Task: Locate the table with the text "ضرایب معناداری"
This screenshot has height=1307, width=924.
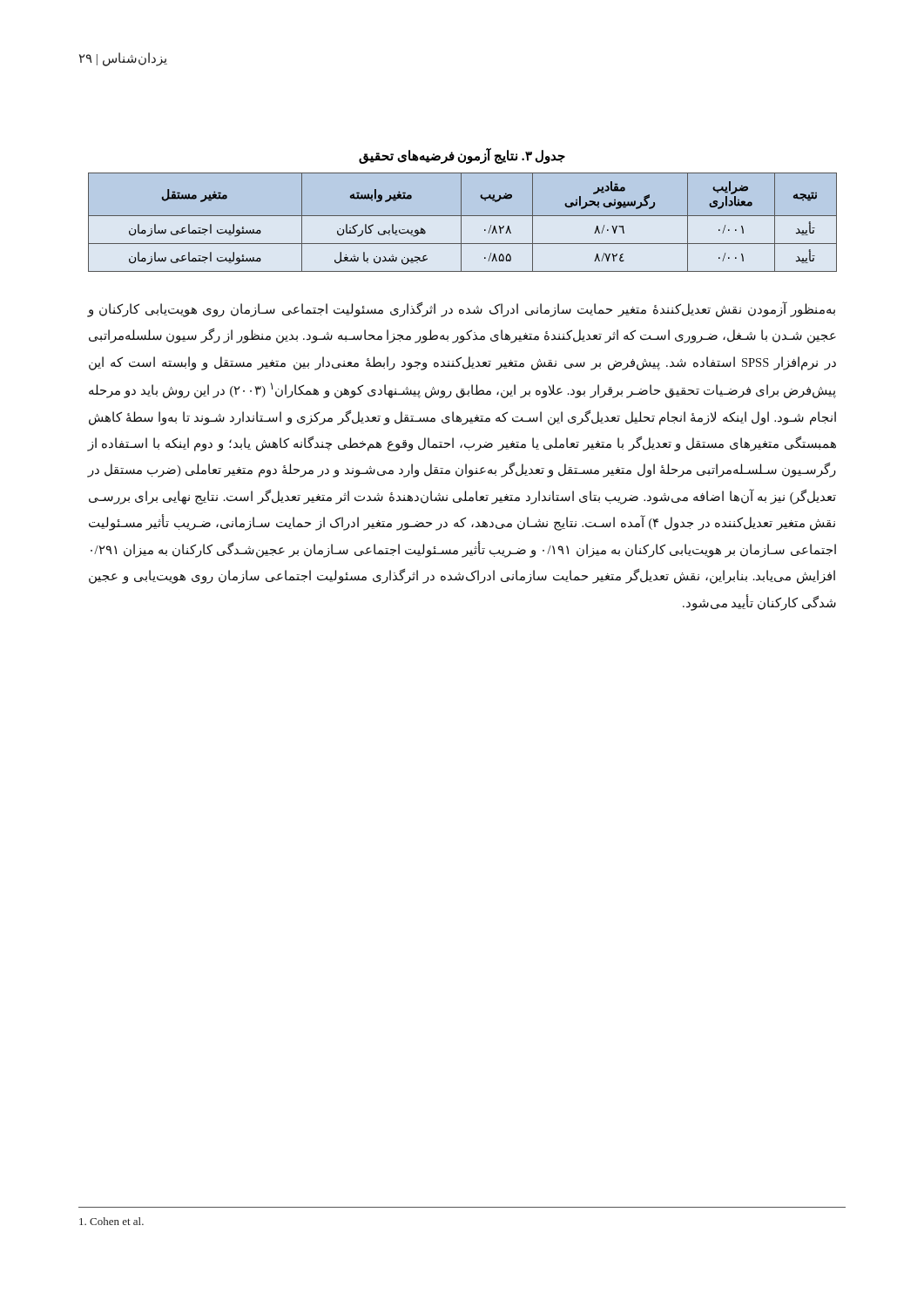Action: [462, 222]
